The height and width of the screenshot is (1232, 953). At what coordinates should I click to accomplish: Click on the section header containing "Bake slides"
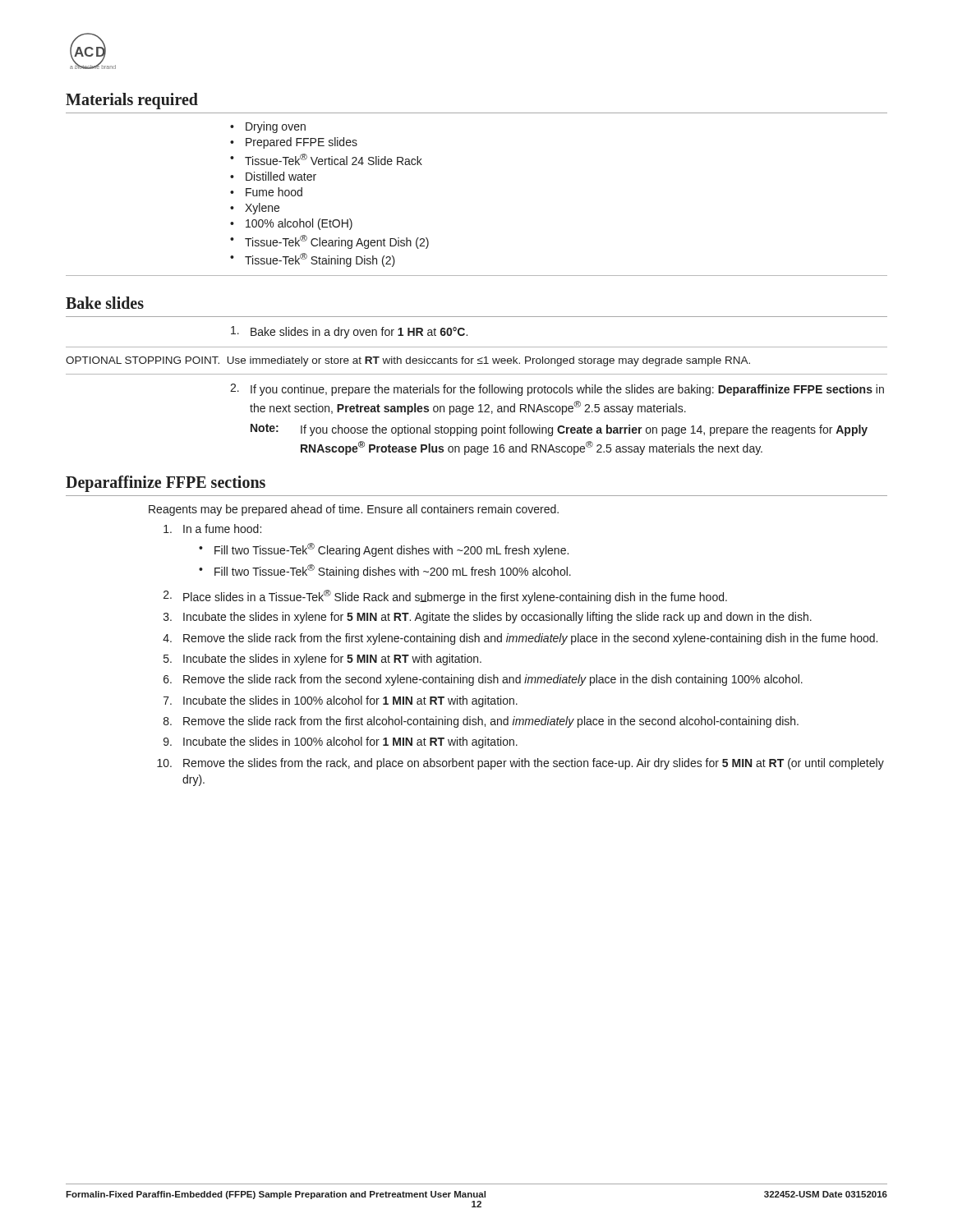click(105, 303)
